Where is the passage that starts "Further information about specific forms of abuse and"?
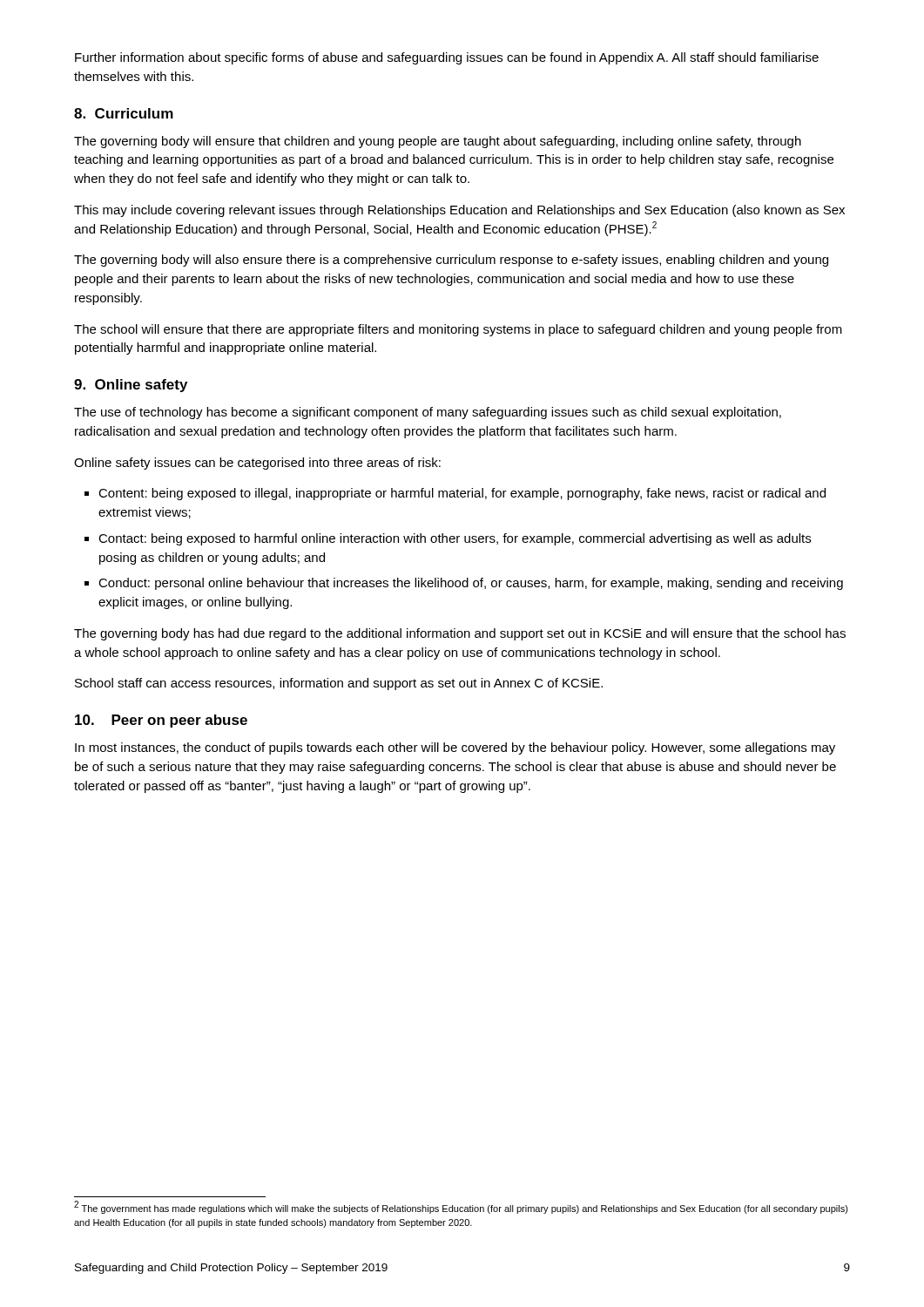 (x=462, y=67)
